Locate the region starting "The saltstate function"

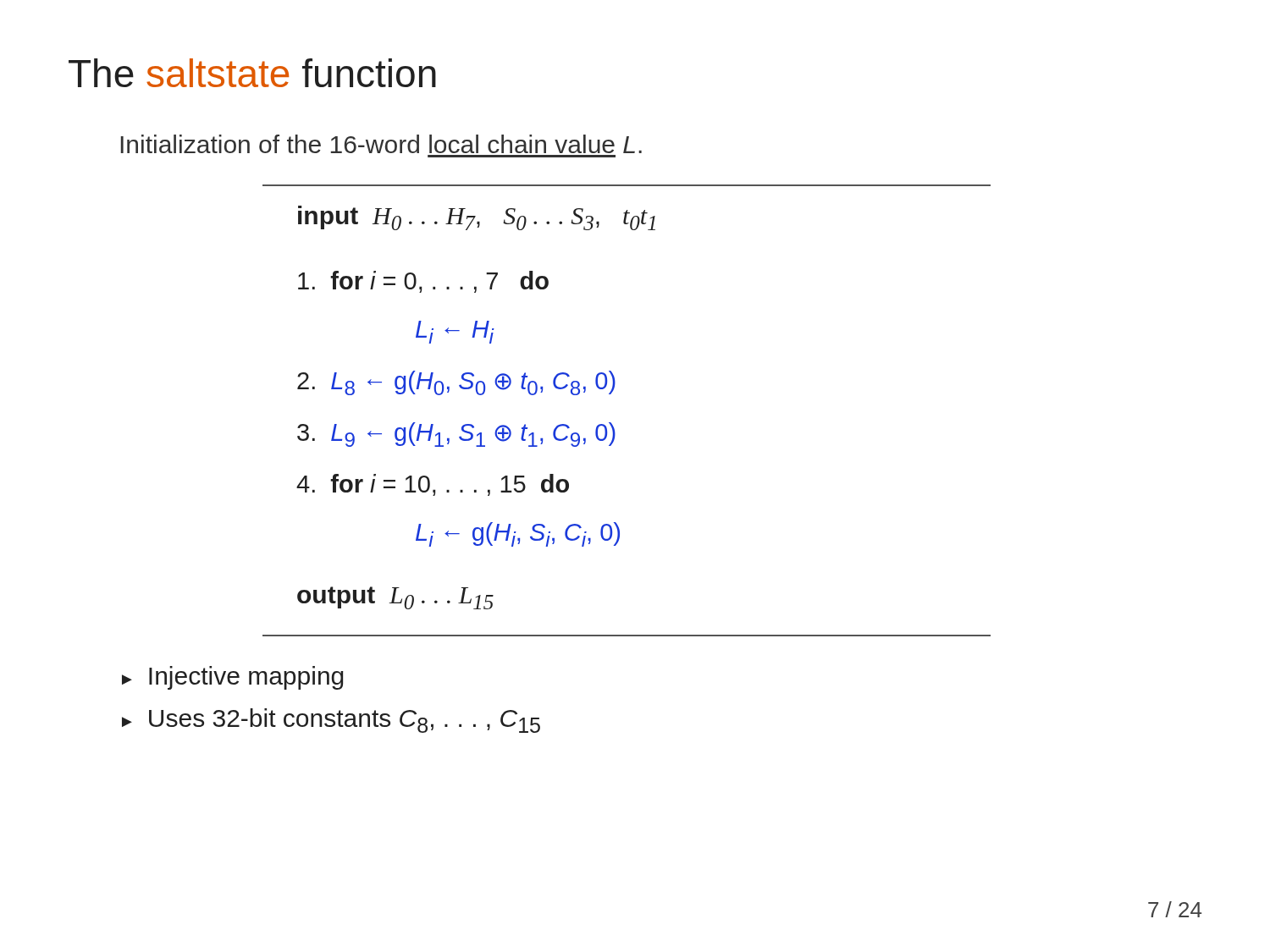[x=253, y=74]
